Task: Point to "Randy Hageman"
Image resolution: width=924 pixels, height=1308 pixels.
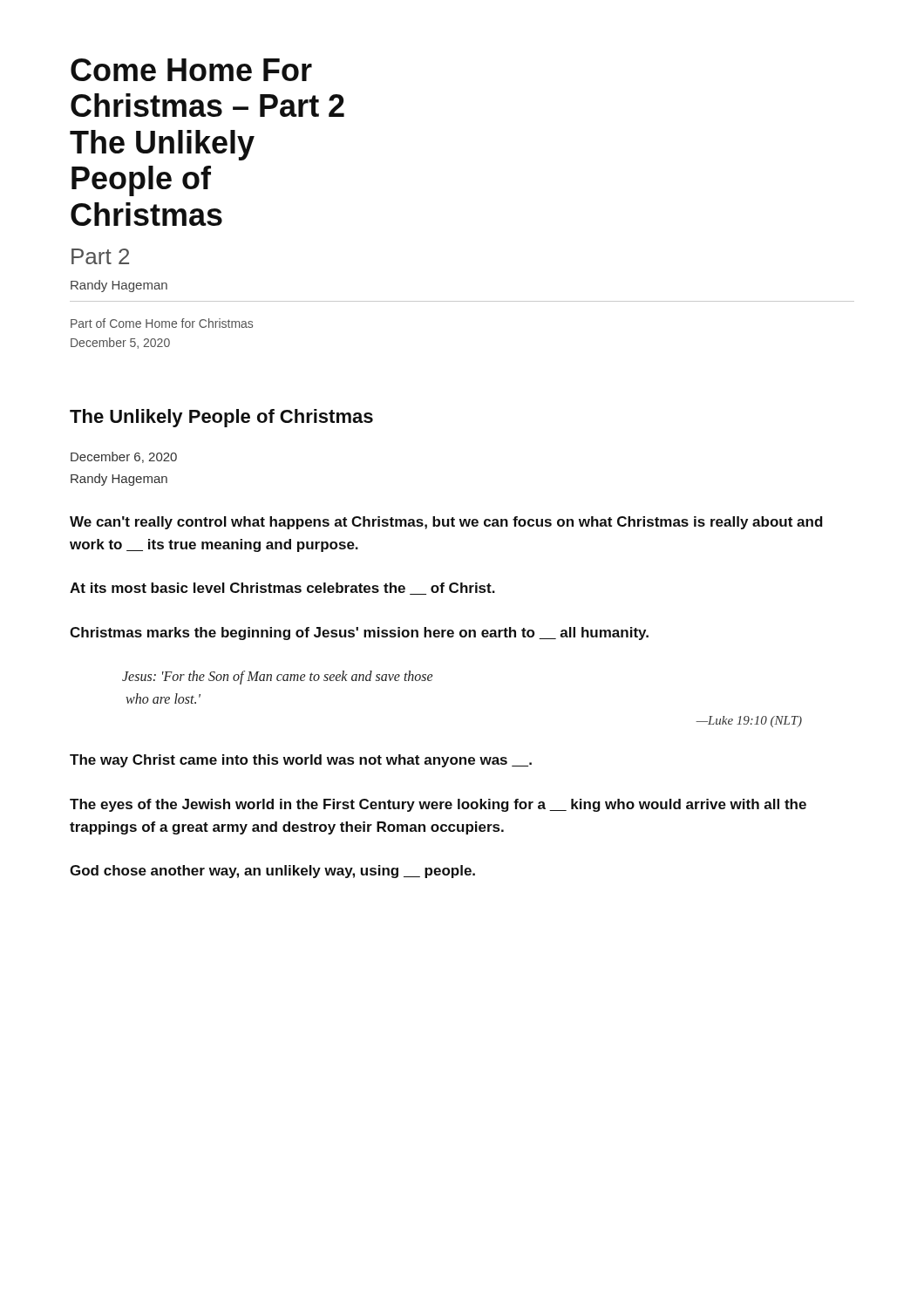Action: pos(119,285)
